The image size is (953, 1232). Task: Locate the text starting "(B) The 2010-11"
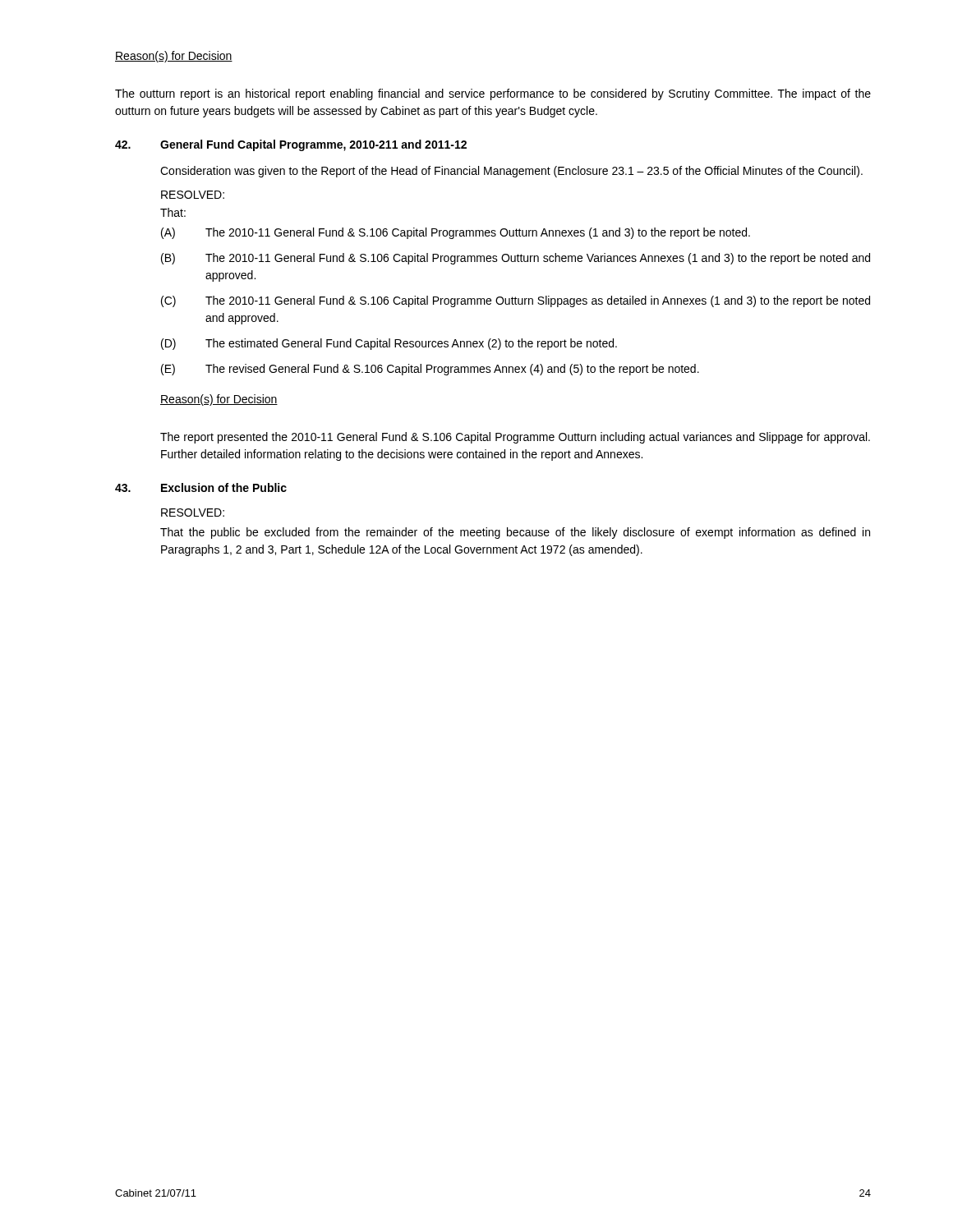(516, 267)
